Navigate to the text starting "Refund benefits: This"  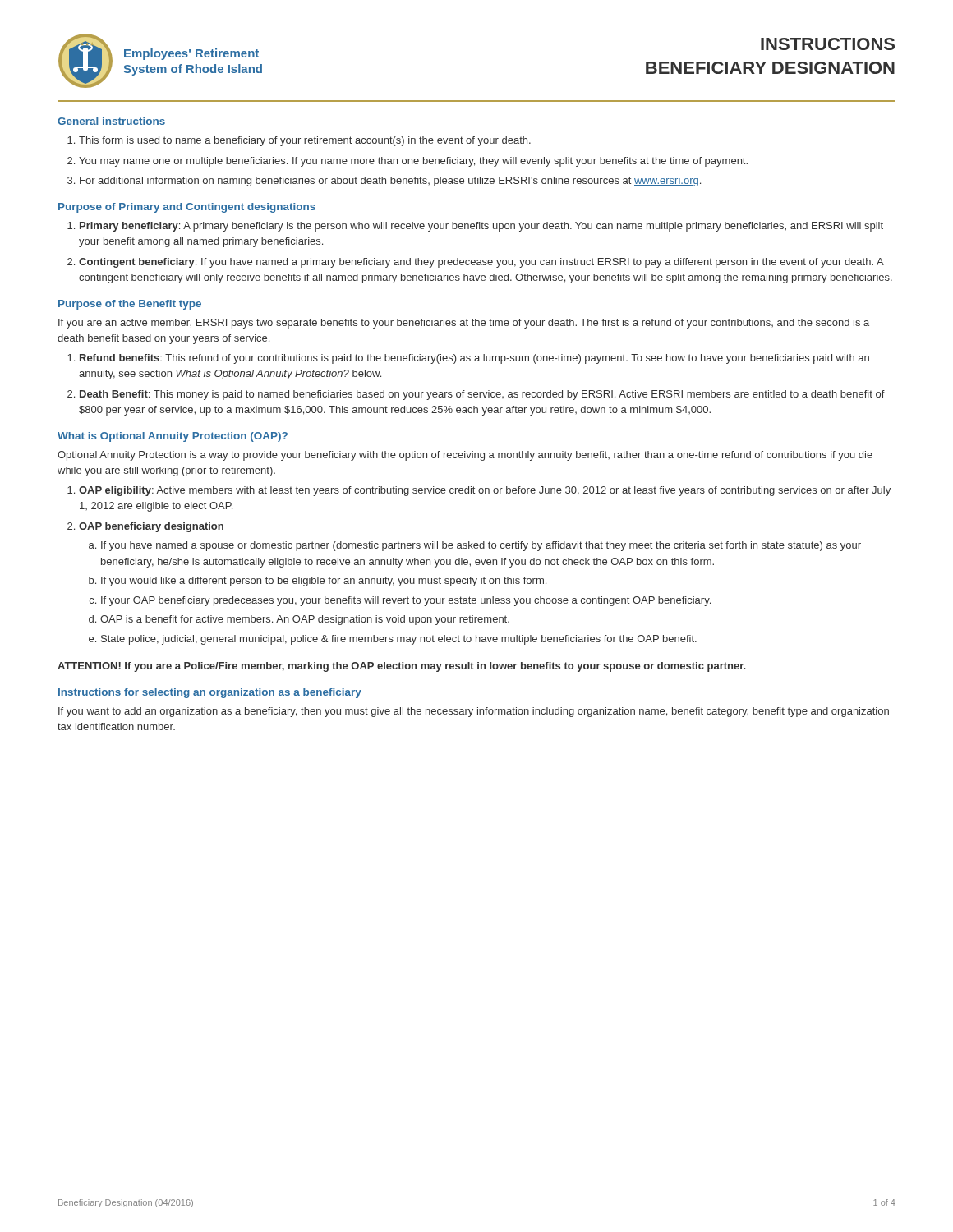[x=474, y=365]
